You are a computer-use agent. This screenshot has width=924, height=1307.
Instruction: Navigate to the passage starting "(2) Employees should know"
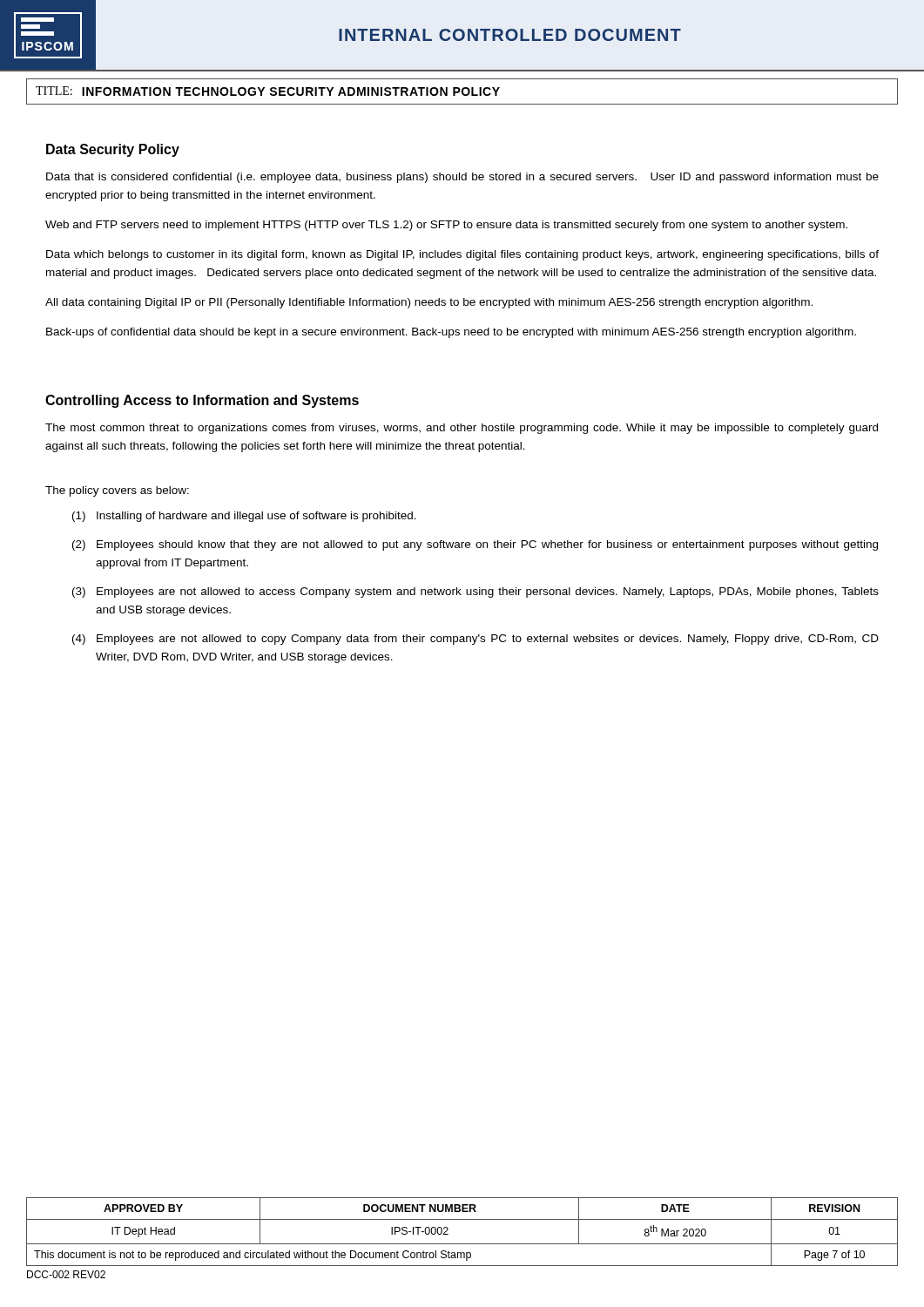click(475, 554)
